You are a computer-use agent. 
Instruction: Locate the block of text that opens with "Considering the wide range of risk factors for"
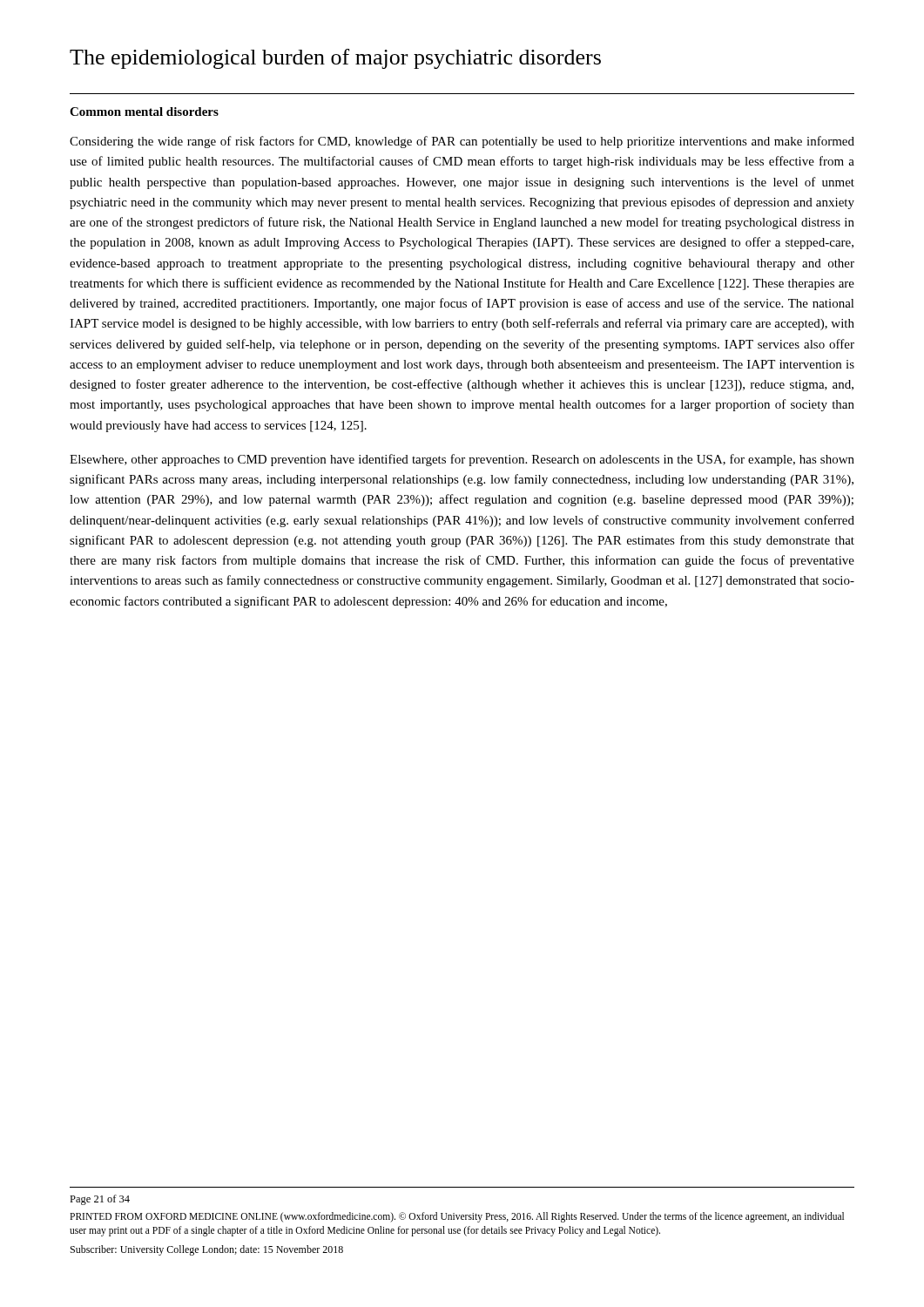(462, 283)
